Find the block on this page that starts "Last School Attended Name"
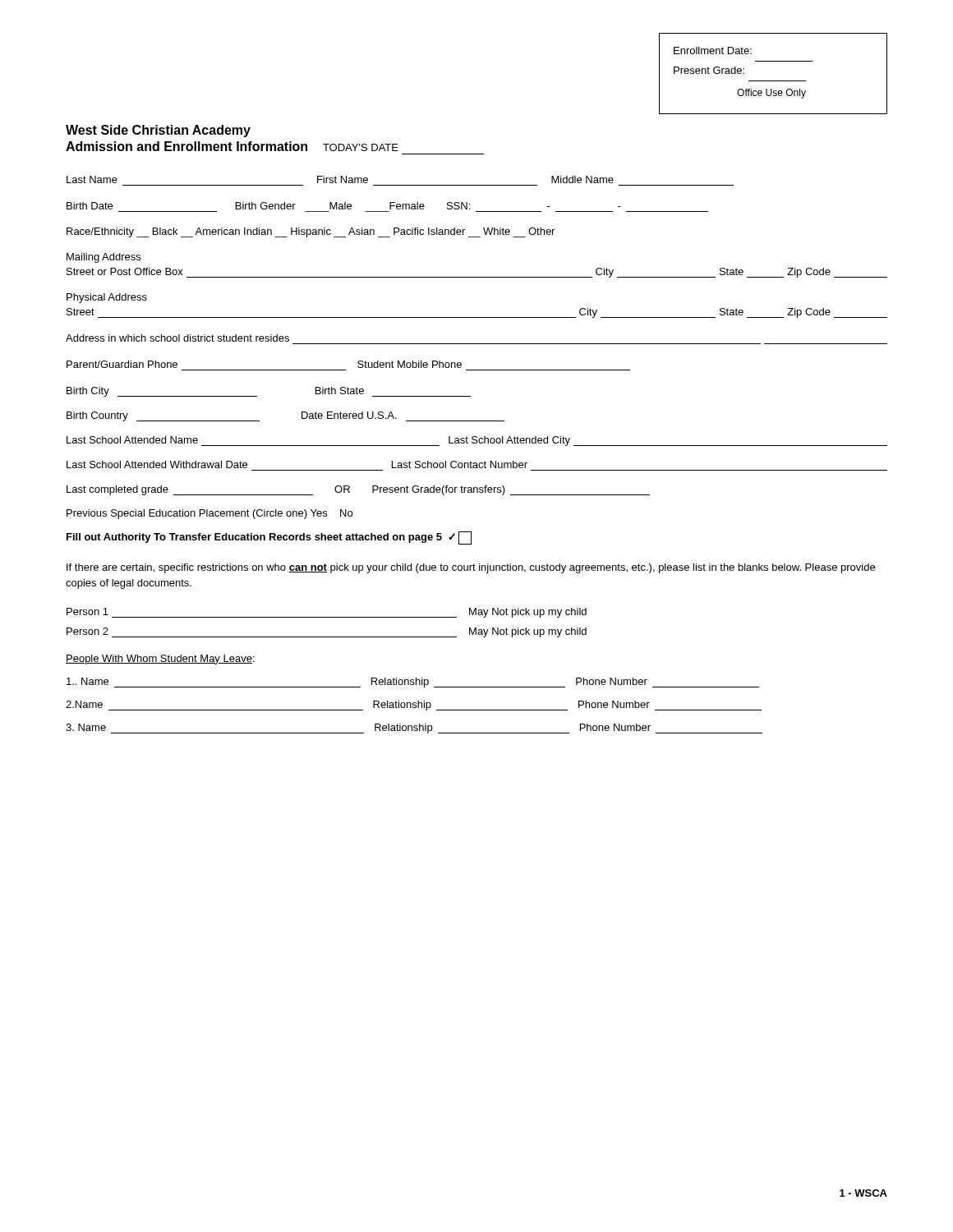The width and height of the screenshot is (953, 1232). 476,439
